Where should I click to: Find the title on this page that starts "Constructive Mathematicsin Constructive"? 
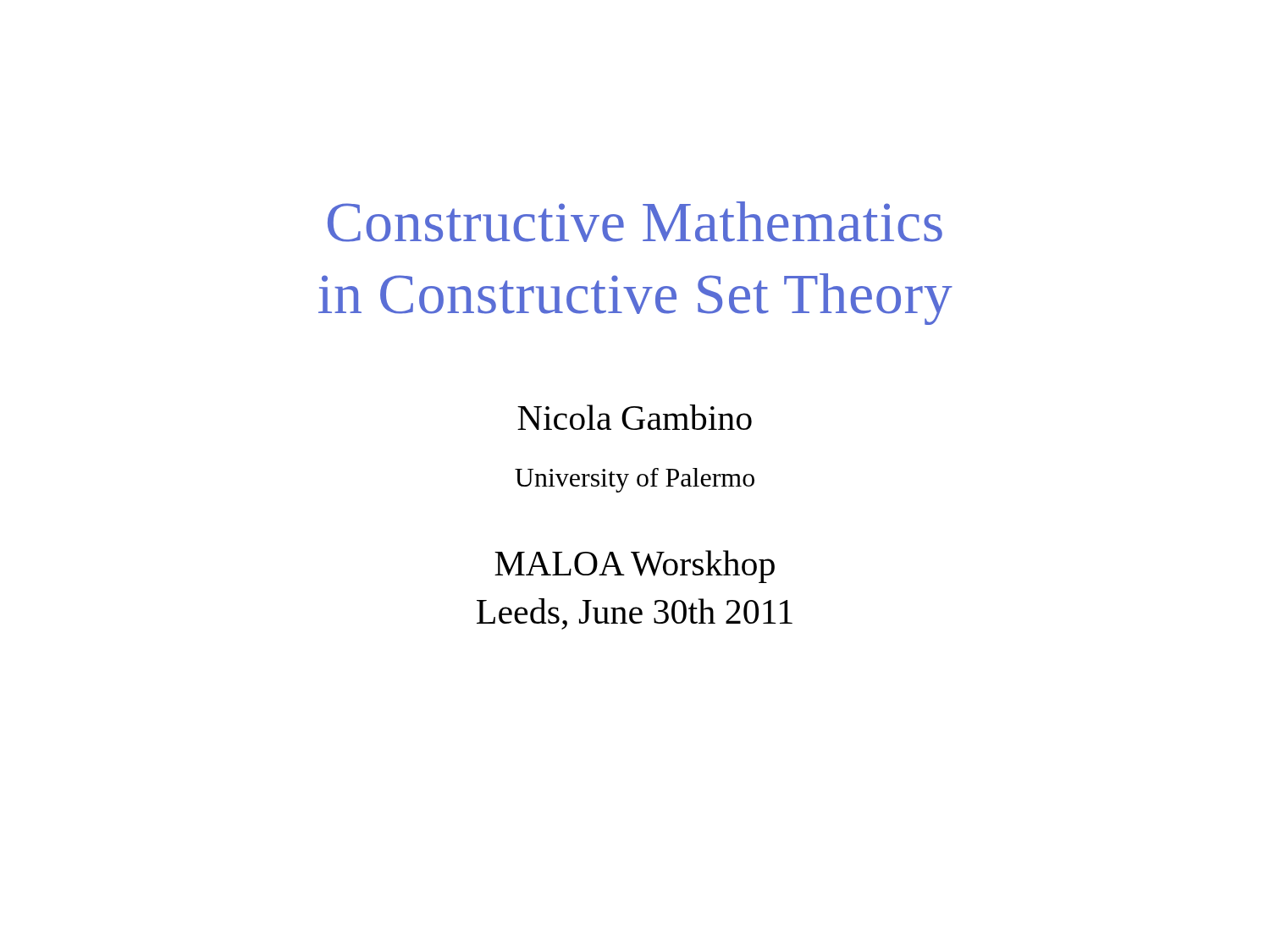point(635,258)
